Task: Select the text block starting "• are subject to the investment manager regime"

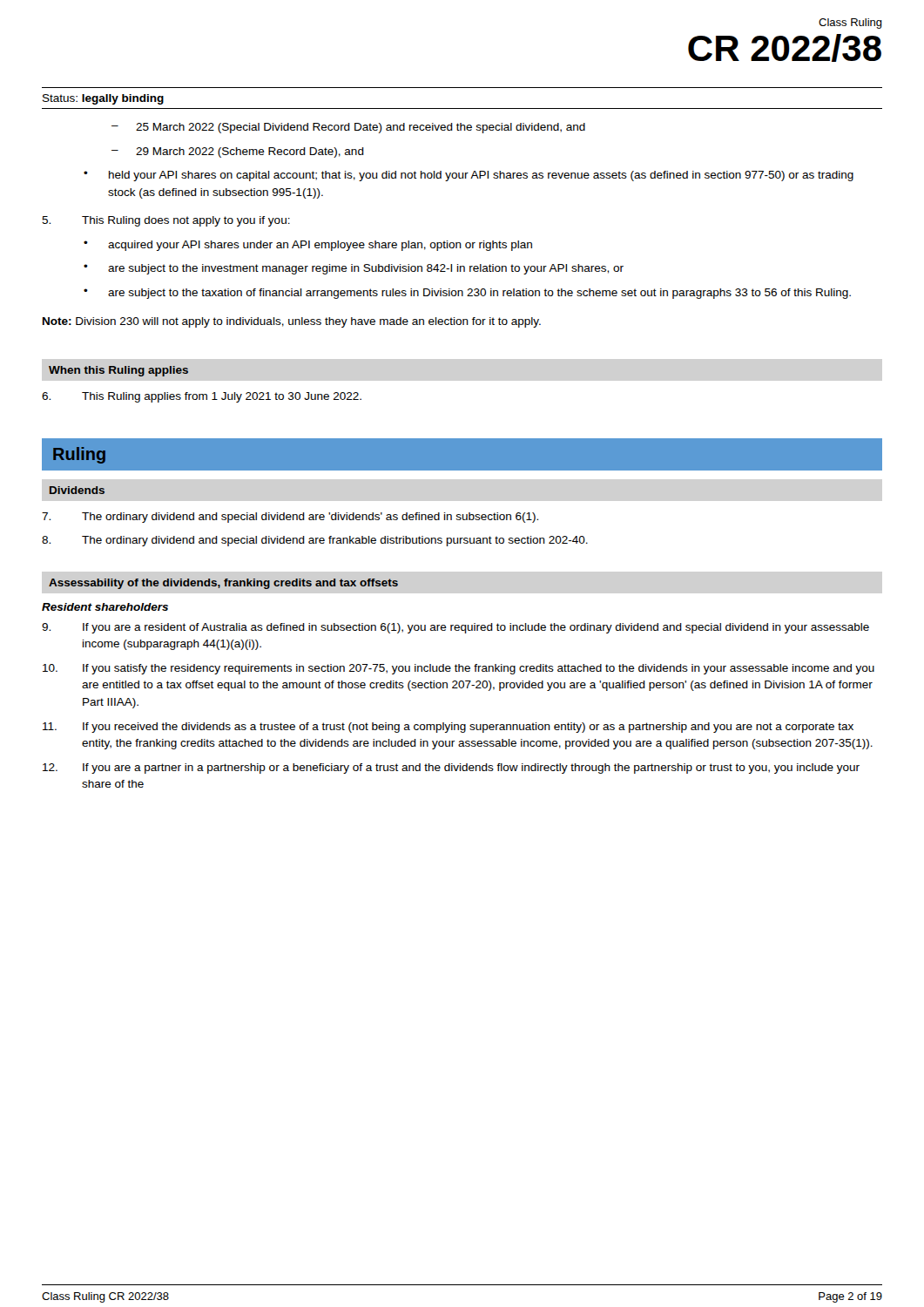Action: pyautogui.click(x=354, y=269)
